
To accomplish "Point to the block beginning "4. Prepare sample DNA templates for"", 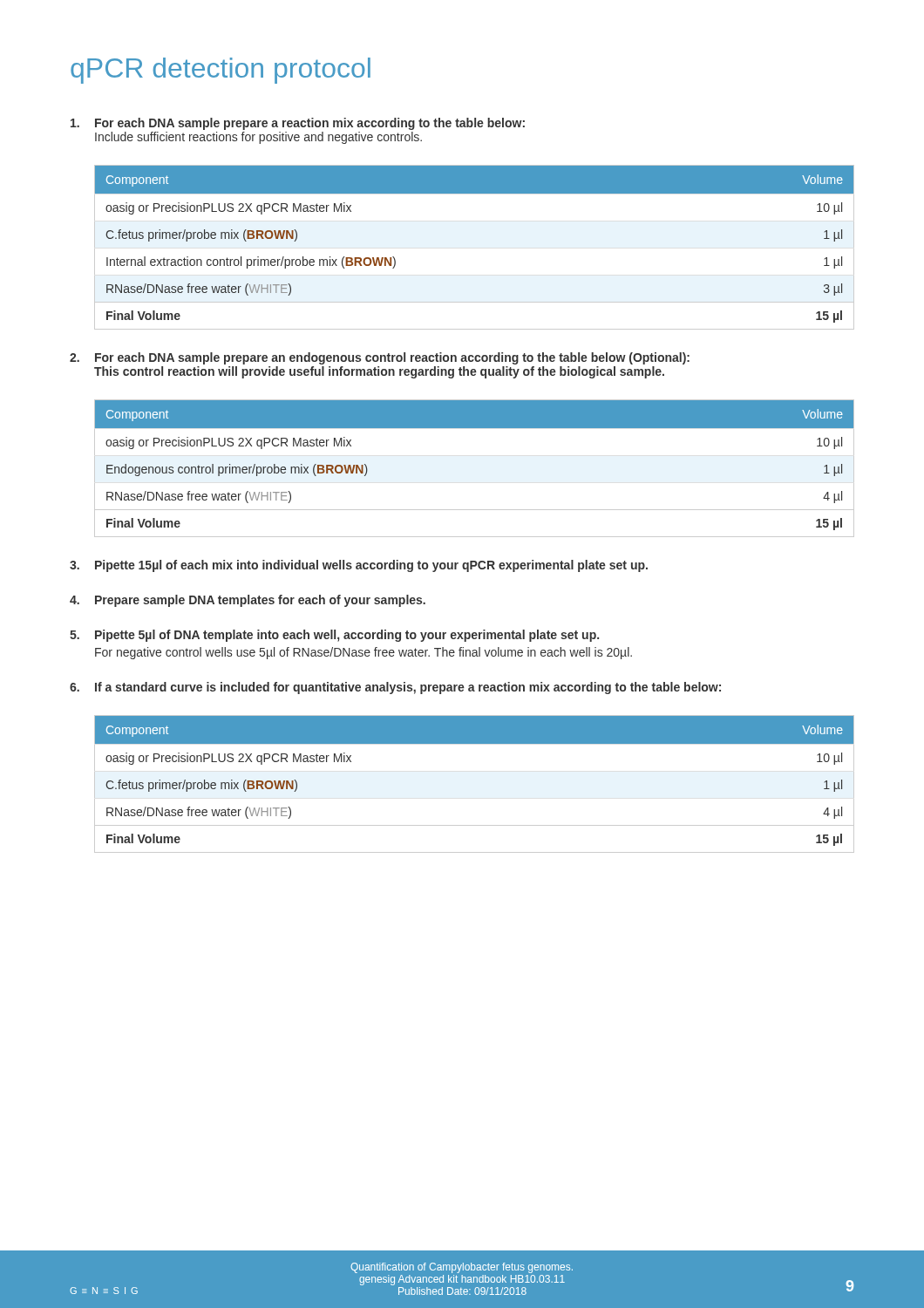I will click(248, 601).
